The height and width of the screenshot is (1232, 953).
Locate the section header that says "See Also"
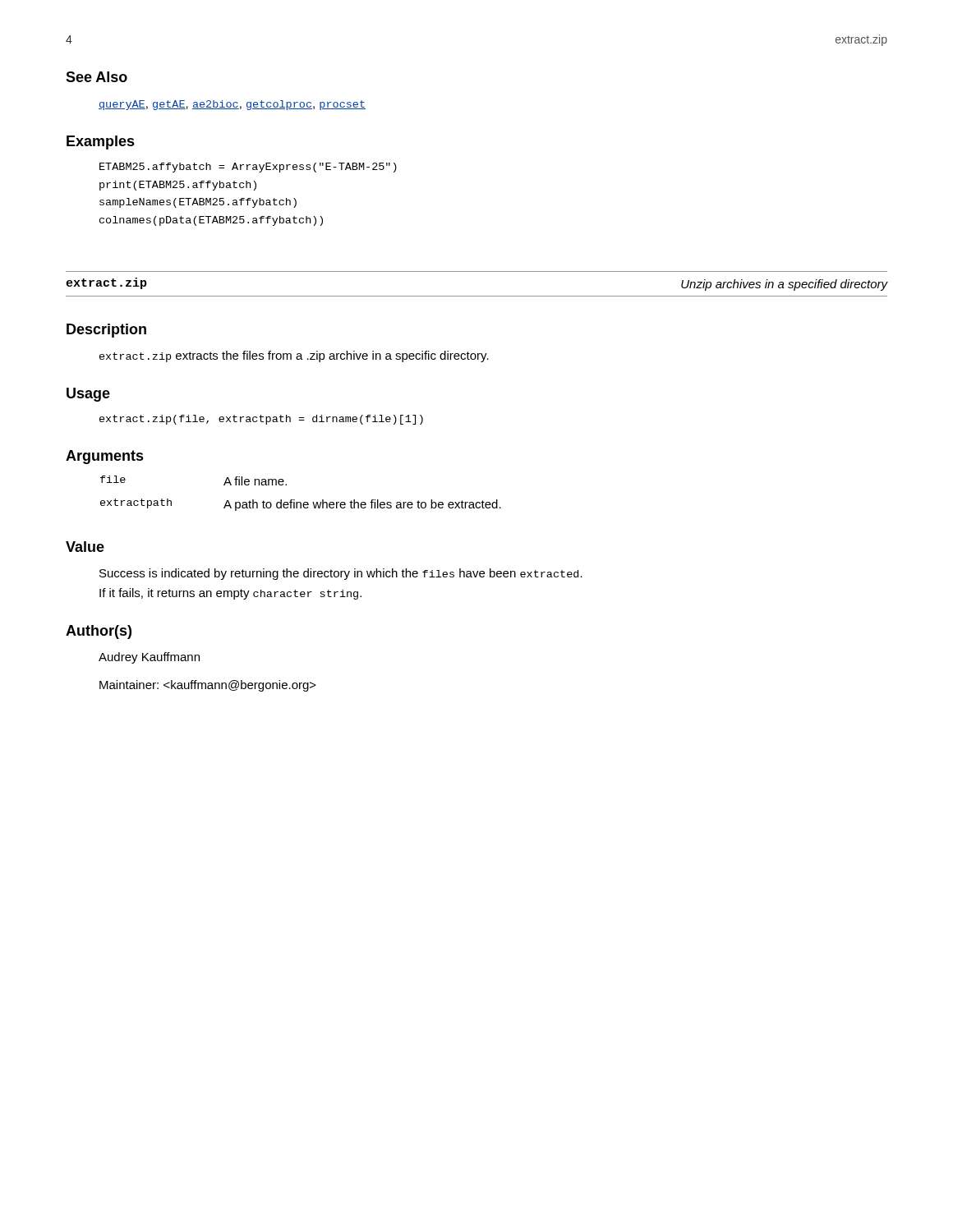pyautogui.click(x=97, y=77)
